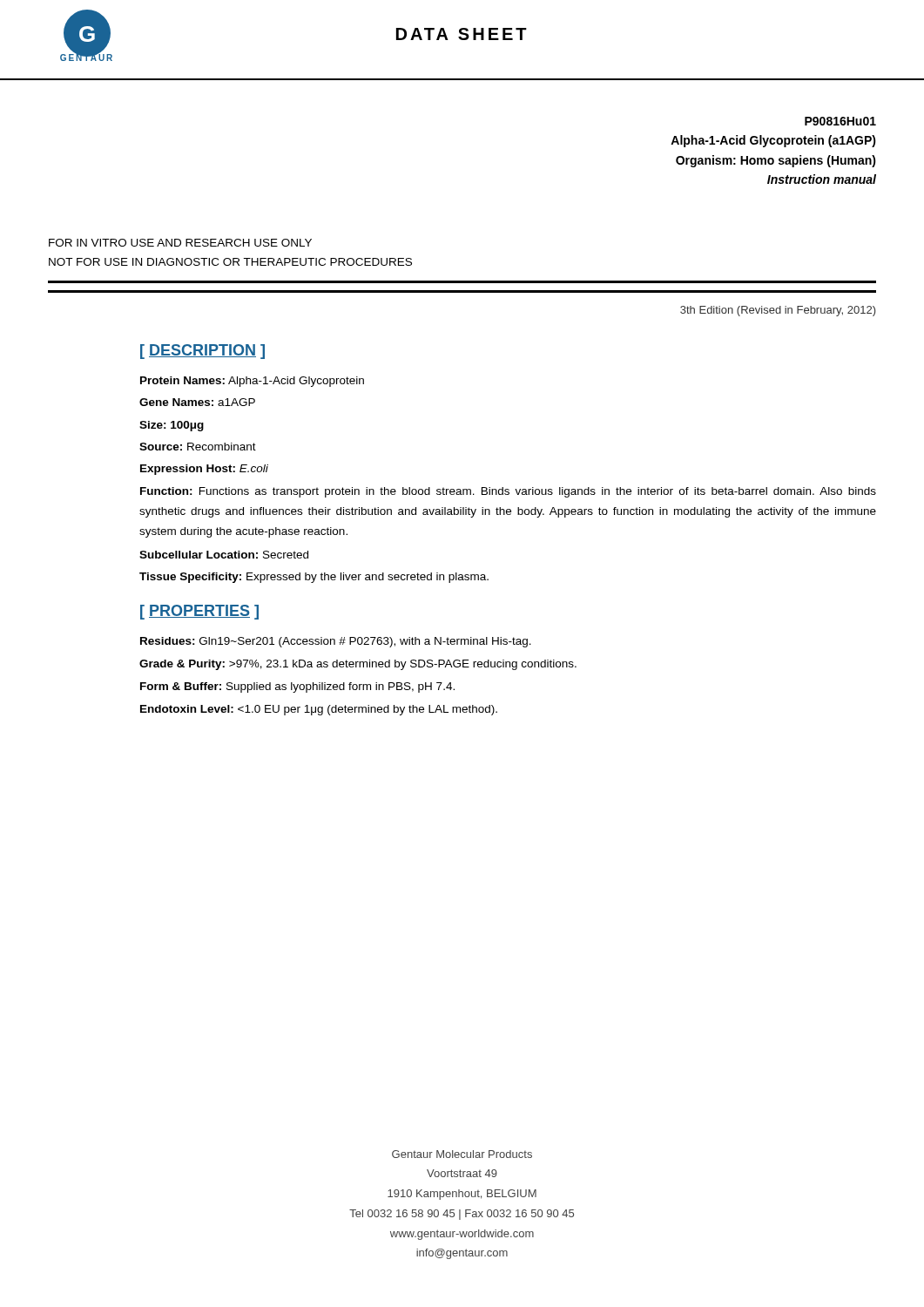Screen dimensions: 1307x924
Task: Point to the text block starting "Form & Buffer: Supplied"
Action: coord(297,686)
